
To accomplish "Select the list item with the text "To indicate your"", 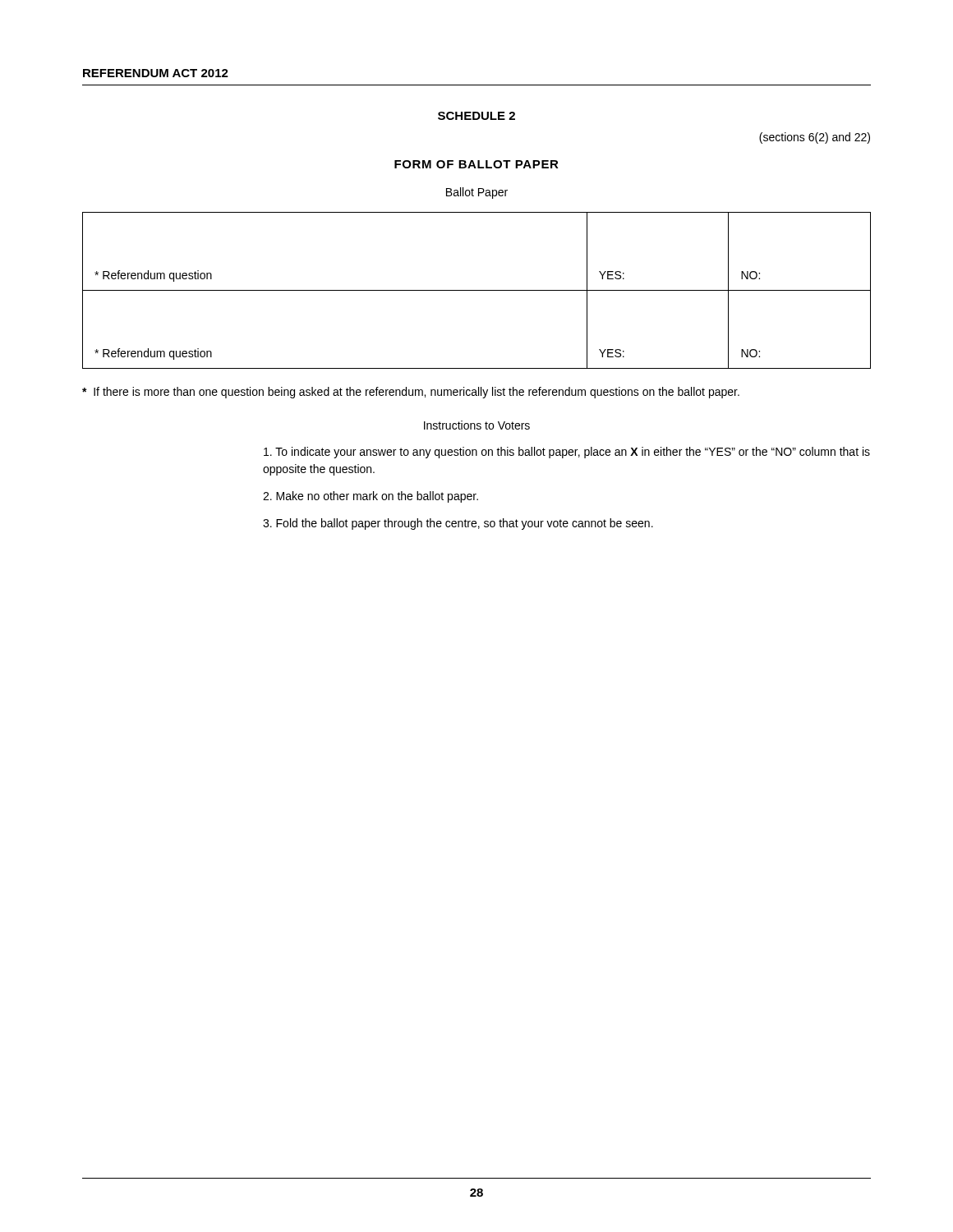I will click(x=567, y=460).
